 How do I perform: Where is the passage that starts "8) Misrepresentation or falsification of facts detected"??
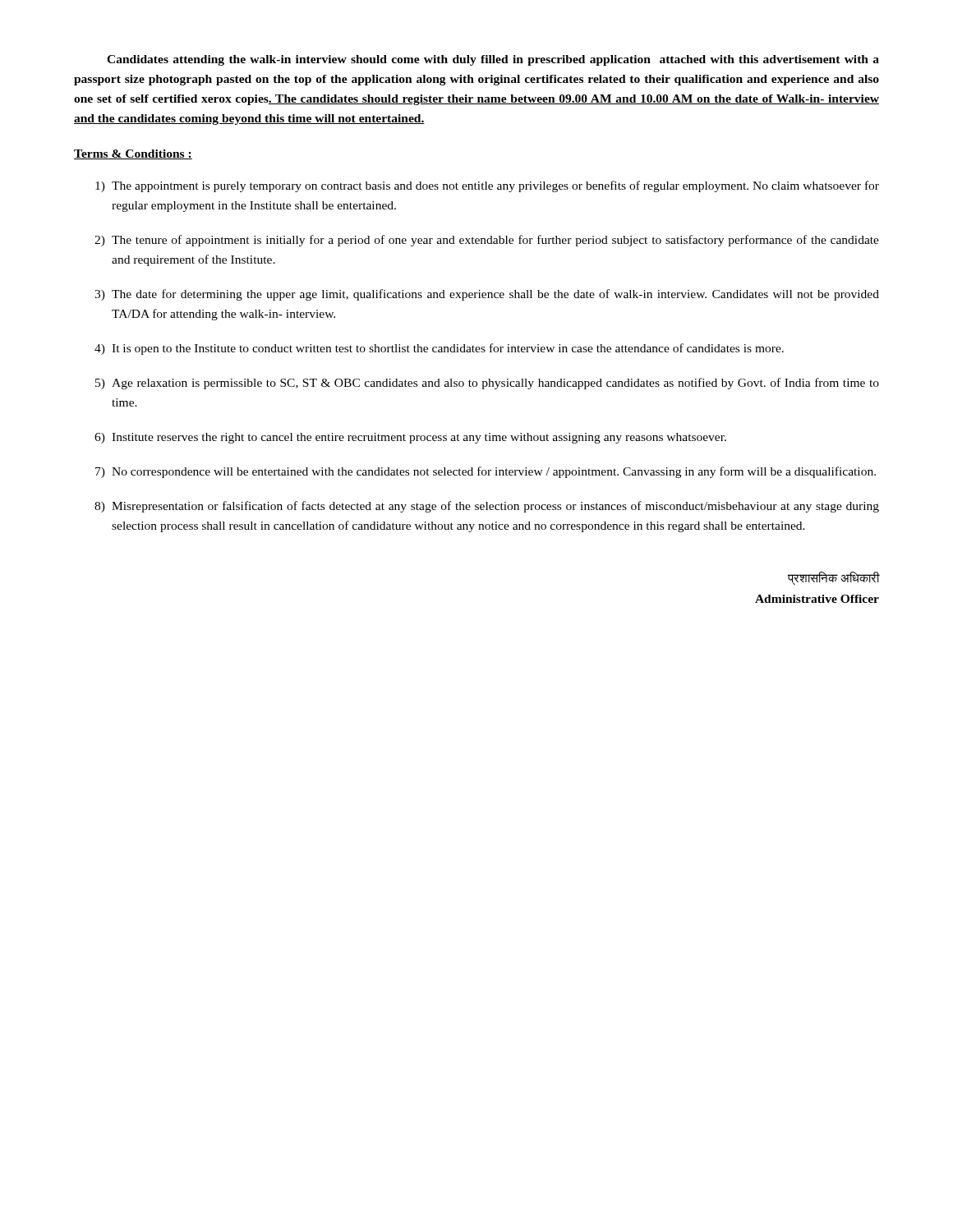476,516
